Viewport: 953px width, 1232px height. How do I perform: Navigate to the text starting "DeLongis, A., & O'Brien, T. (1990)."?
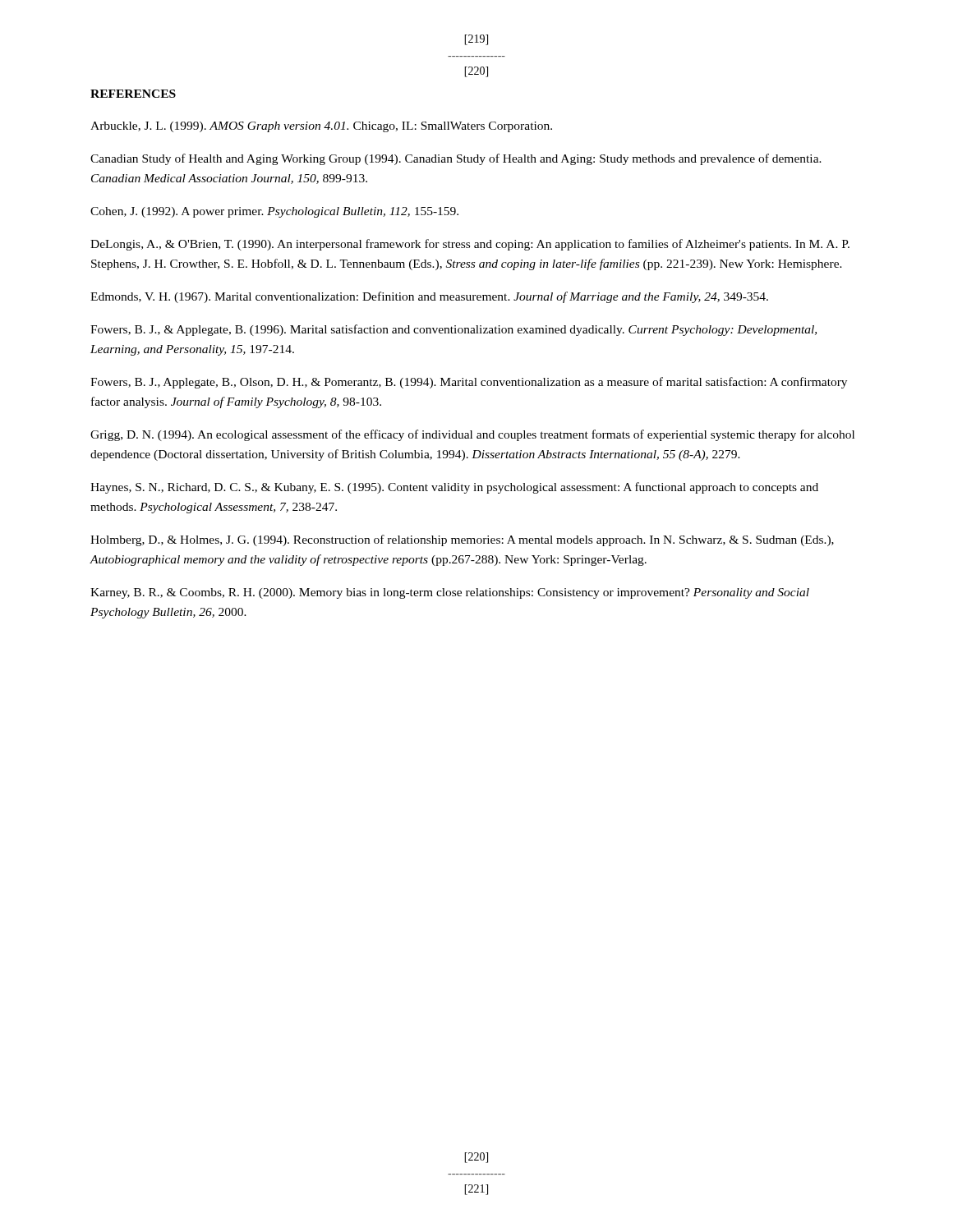(x=470, y=253)
